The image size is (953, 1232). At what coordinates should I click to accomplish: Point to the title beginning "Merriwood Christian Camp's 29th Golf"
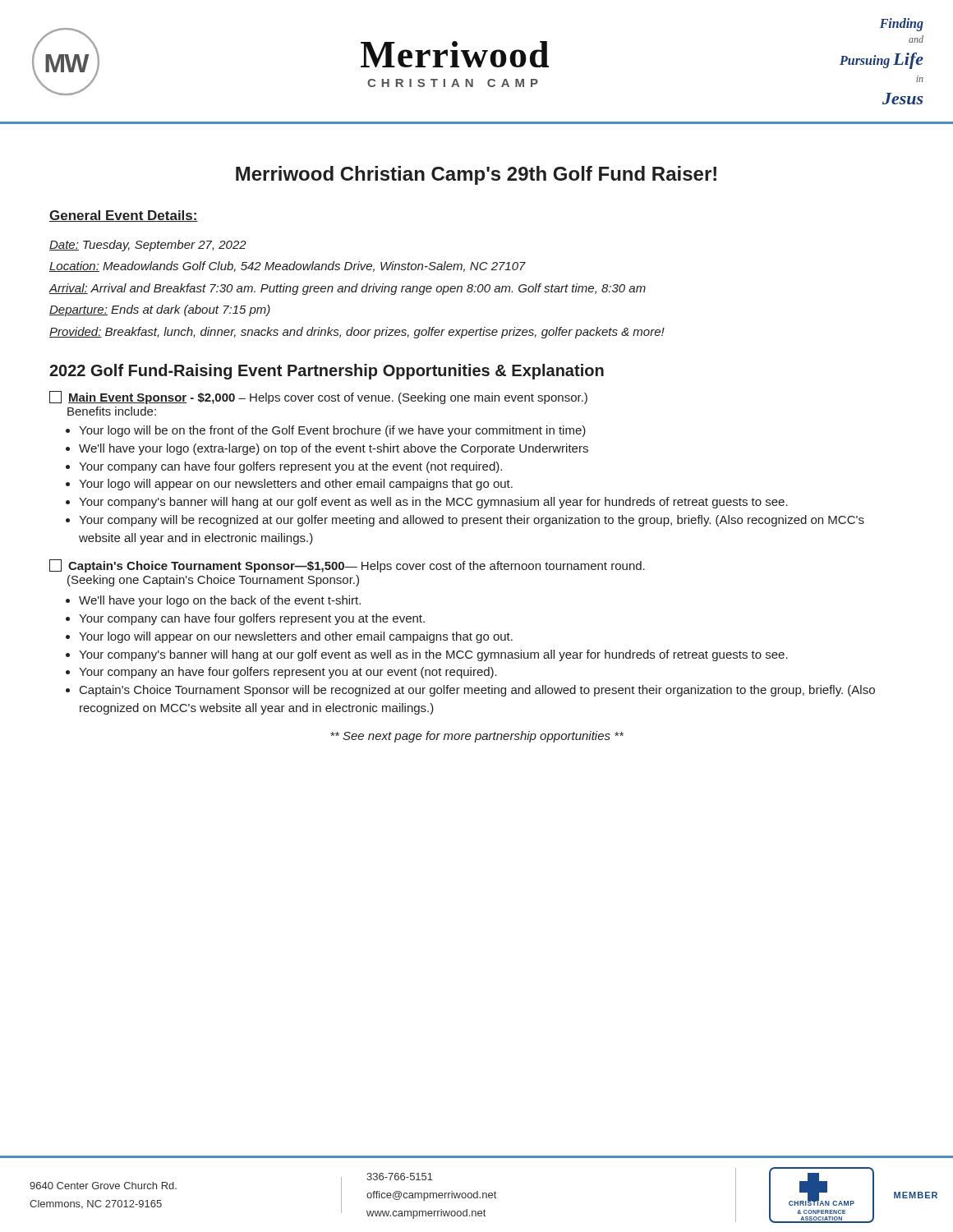coord(476,173)
